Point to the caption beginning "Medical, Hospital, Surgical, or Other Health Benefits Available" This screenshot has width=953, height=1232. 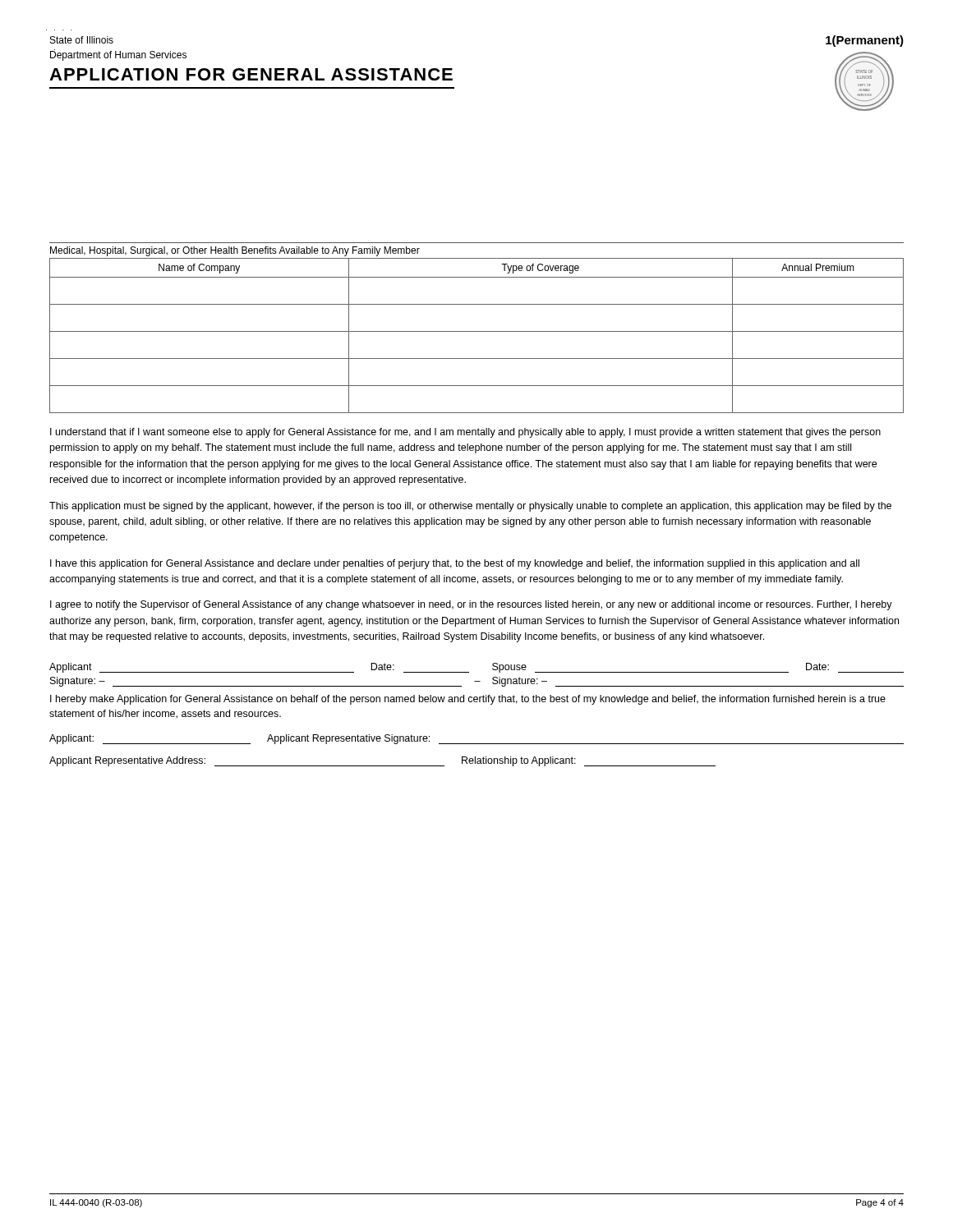[234, 251]
